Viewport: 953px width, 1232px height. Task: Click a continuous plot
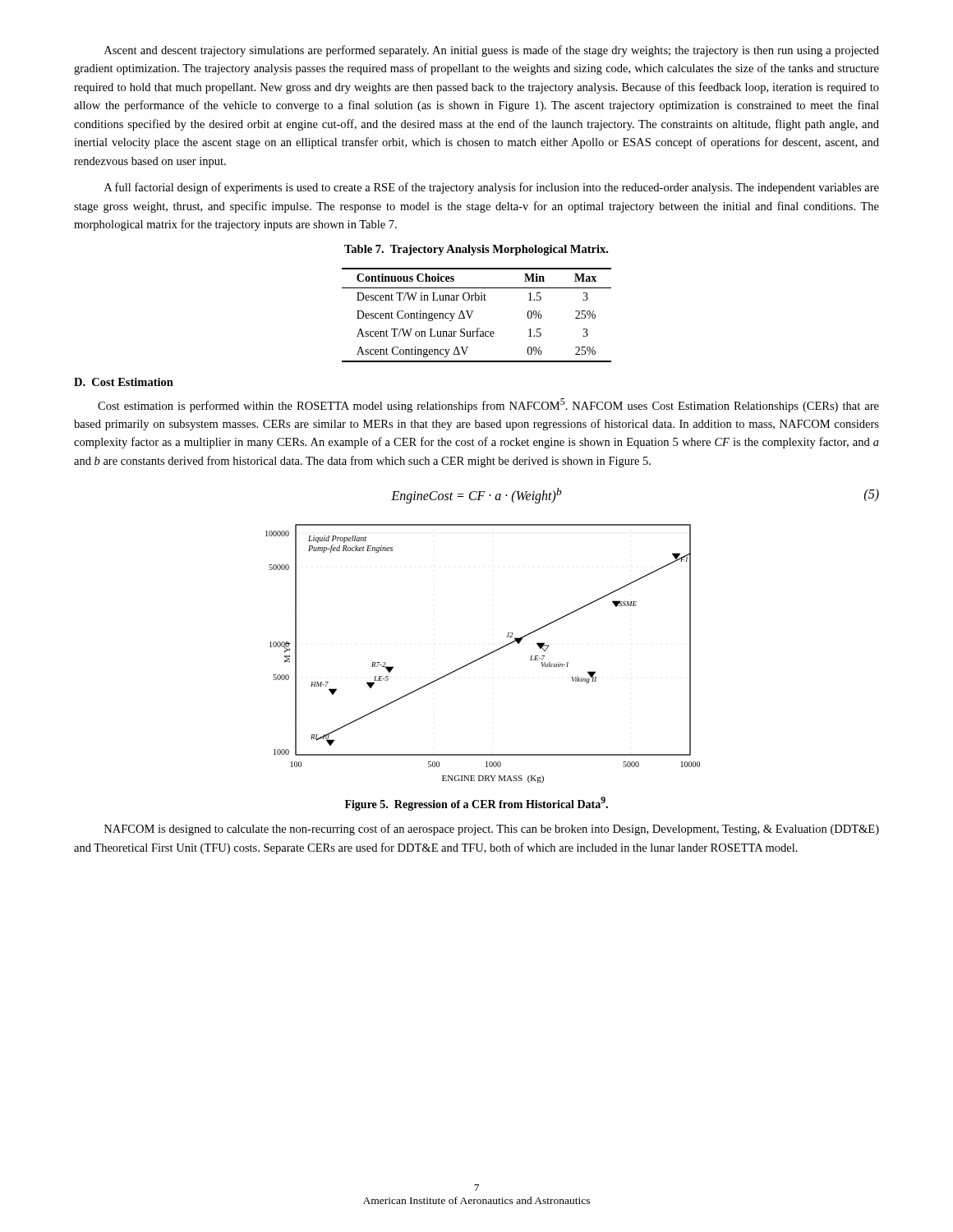click(x=476, y=654)
